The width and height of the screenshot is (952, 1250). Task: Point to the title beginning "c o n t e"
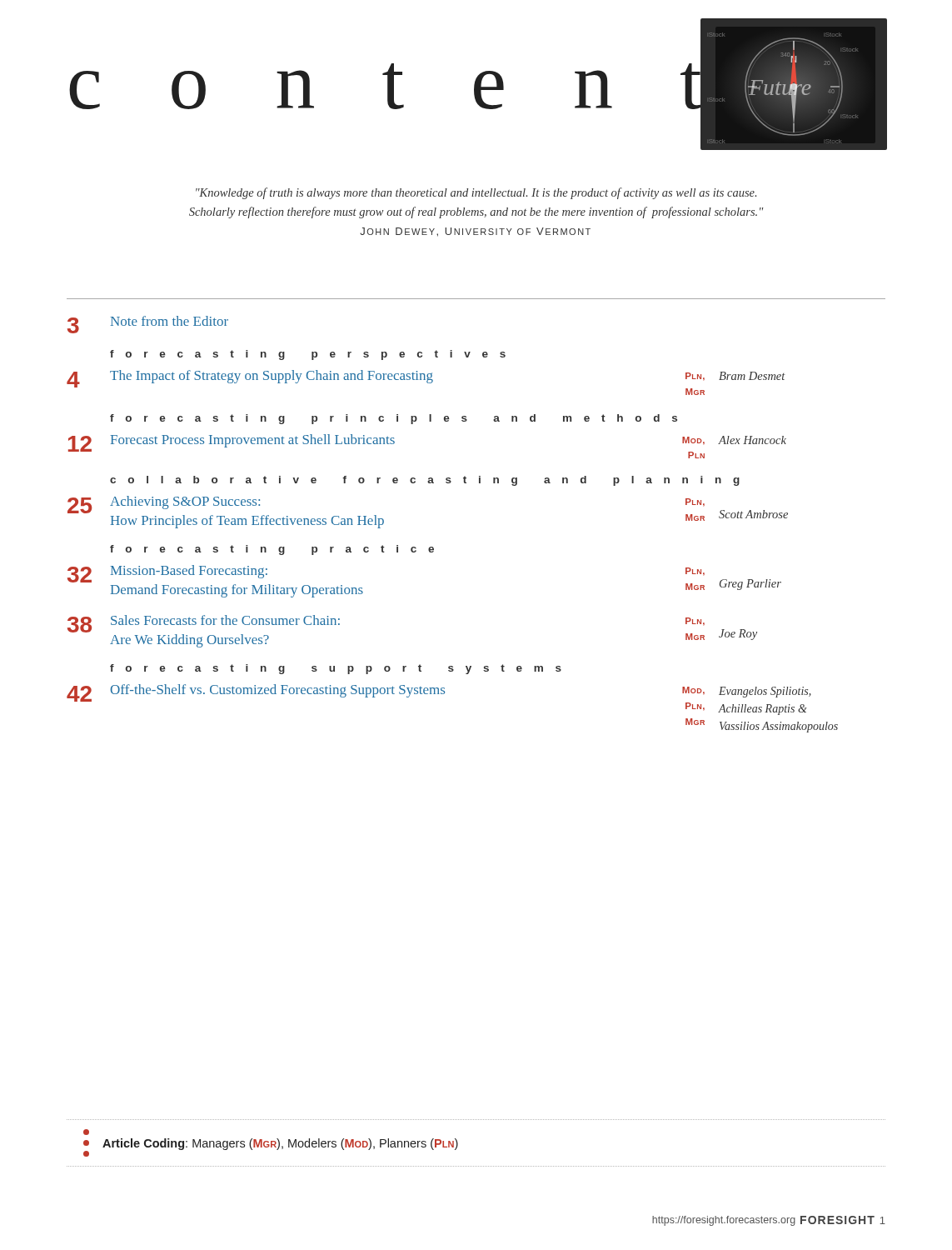click(445, 82)
